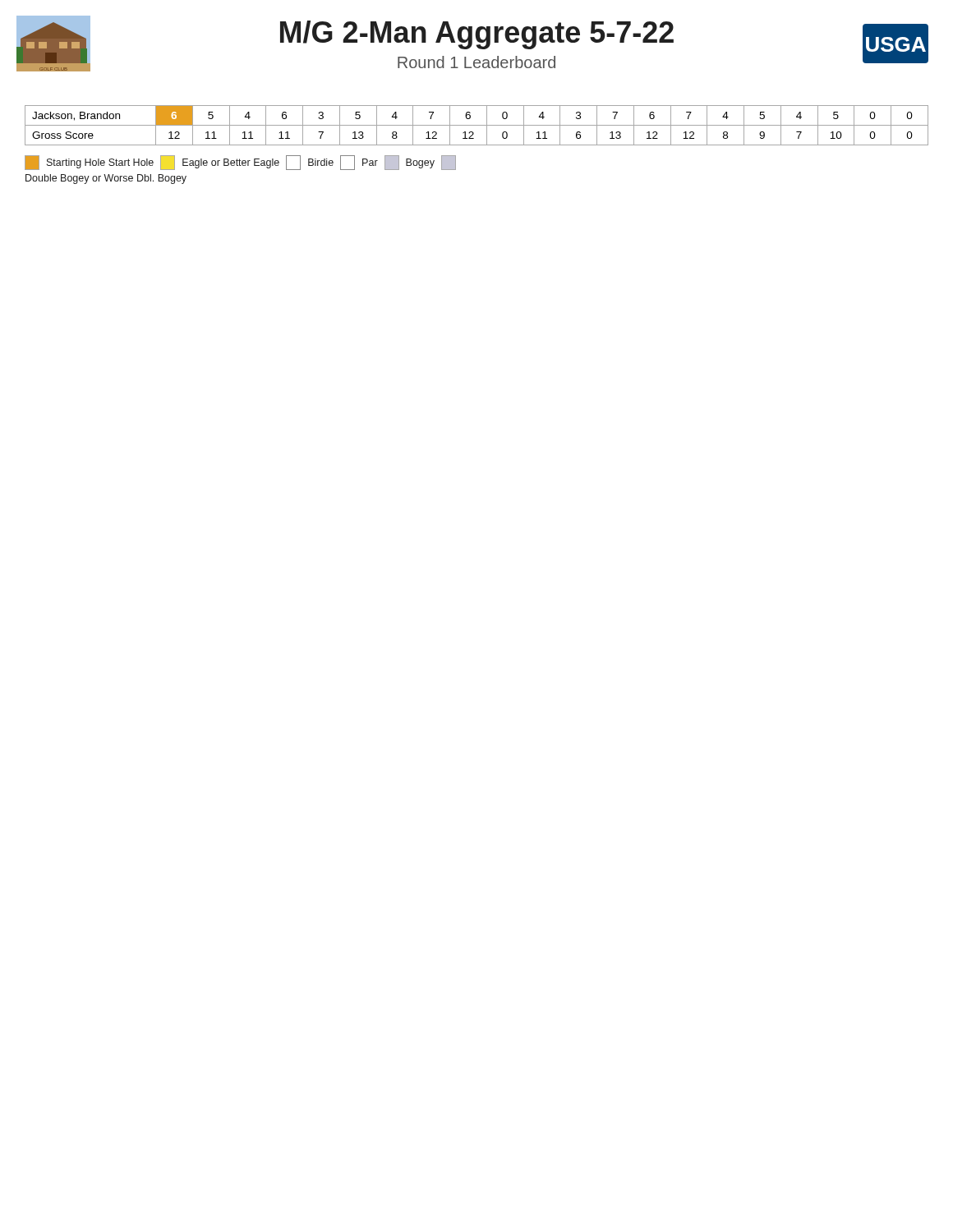Locate the text containing "Round 1 Leaderboard"
Viewport: 953px width, 1232px height.
[476, 63]
